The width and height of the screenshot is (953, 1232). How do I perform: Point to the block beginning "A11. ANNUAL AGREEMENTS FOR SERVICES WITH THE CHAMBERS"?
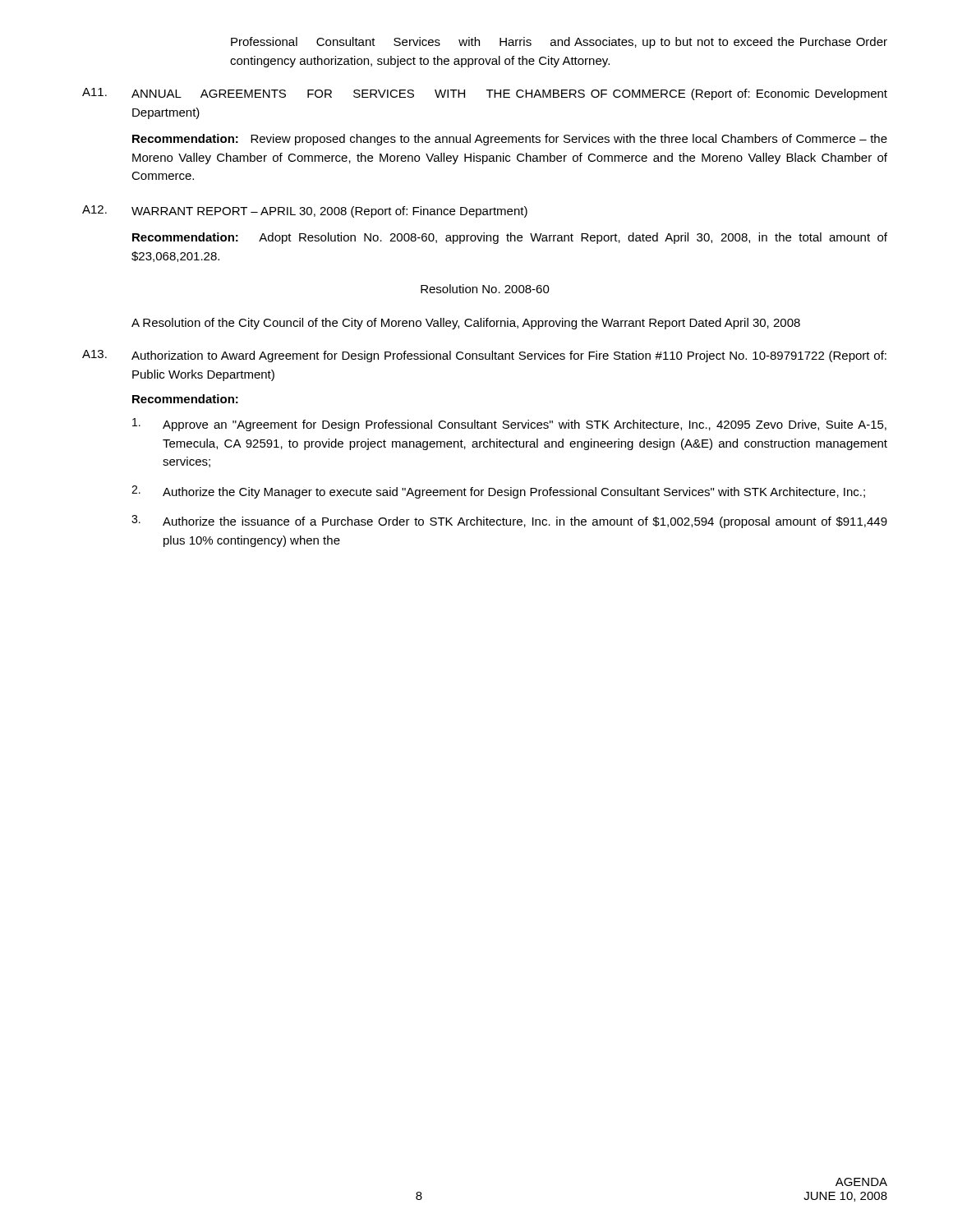pyautogui.click(x=485, y=103)
